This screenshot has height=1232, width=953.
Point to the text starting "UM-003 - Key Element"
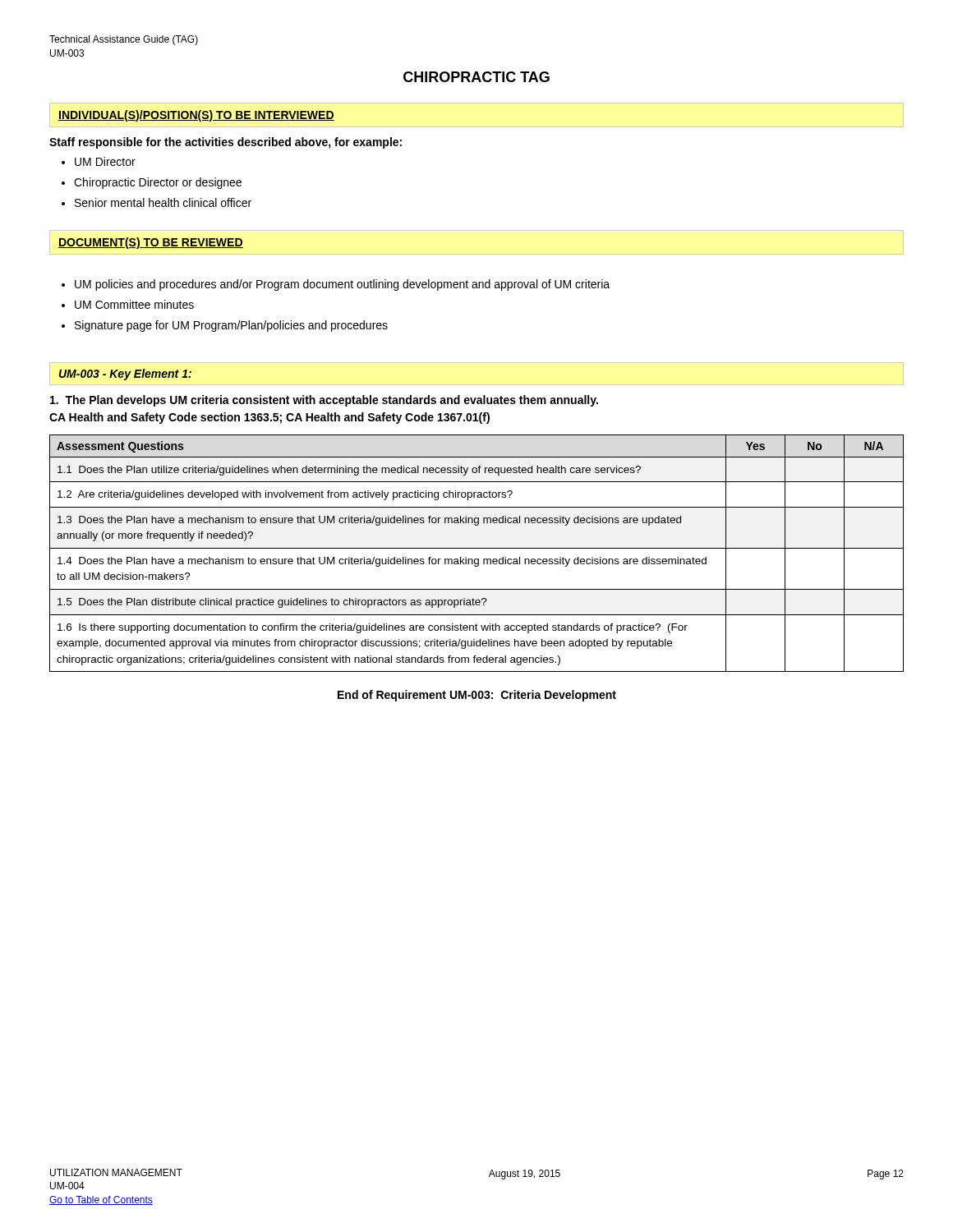coord(125,373)
